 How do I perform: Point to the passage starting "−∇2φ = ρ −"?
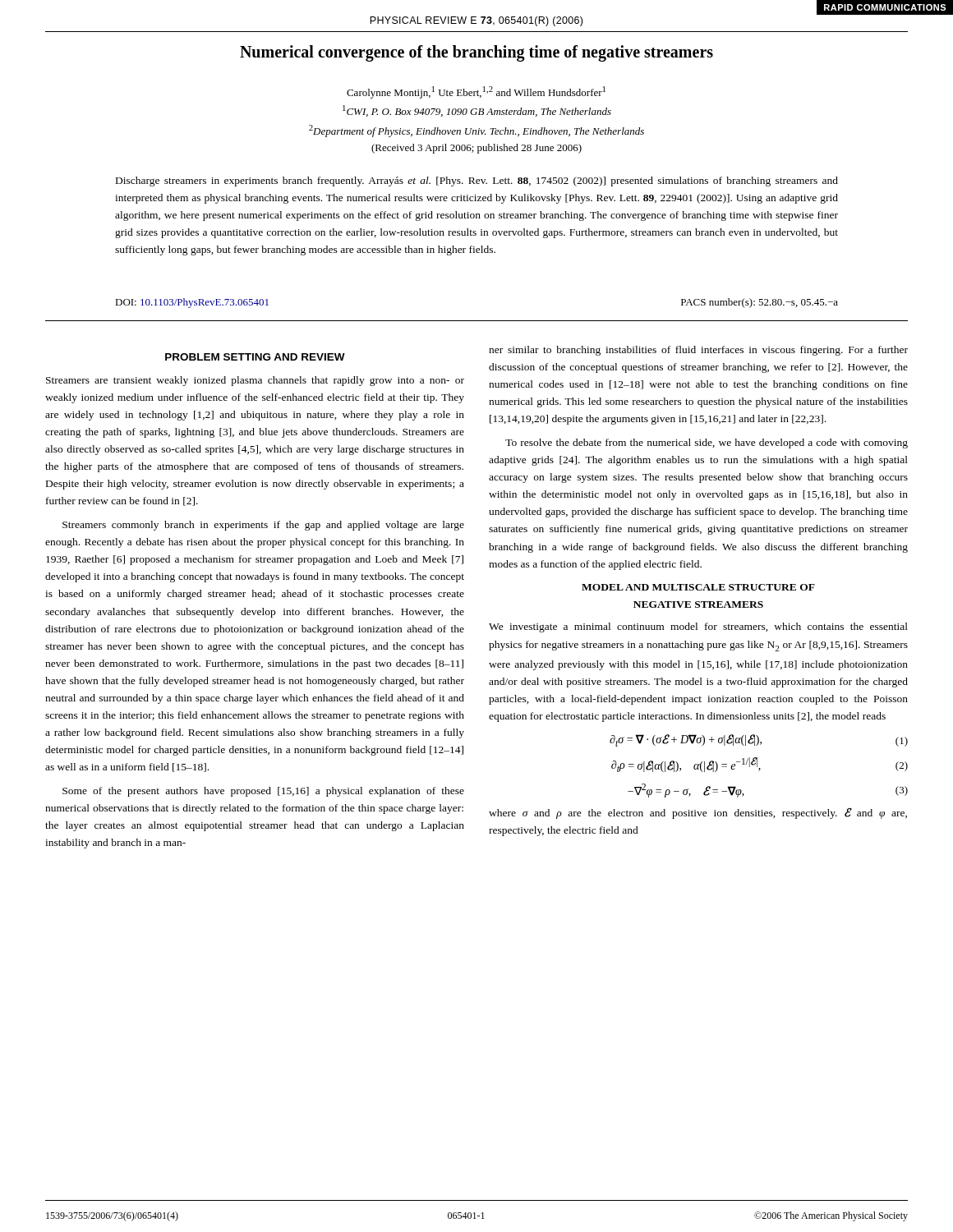pos(698,791)
